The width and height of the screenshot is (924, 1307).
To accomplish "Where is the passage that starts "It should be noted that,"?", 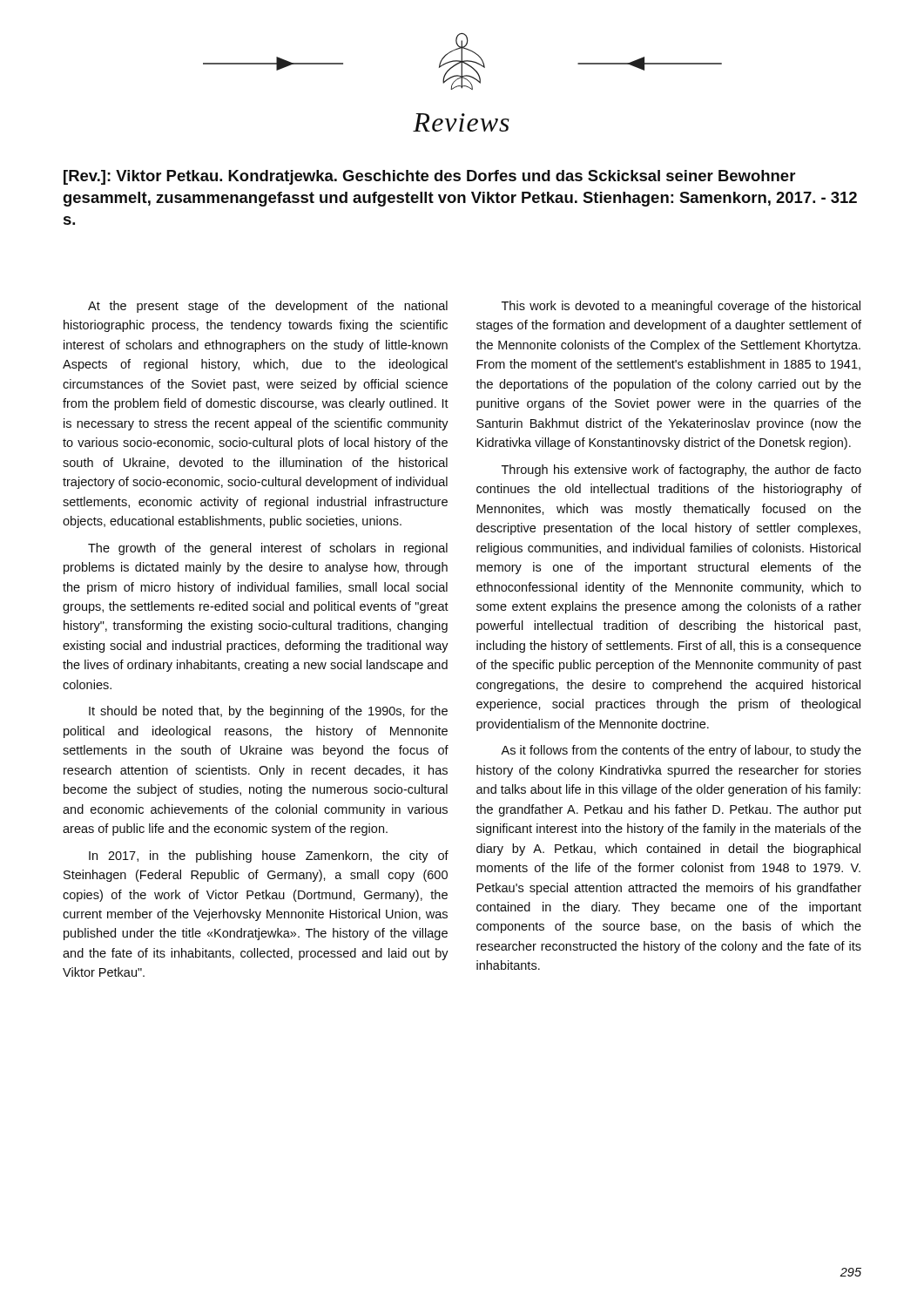I will tap(255, 770).
